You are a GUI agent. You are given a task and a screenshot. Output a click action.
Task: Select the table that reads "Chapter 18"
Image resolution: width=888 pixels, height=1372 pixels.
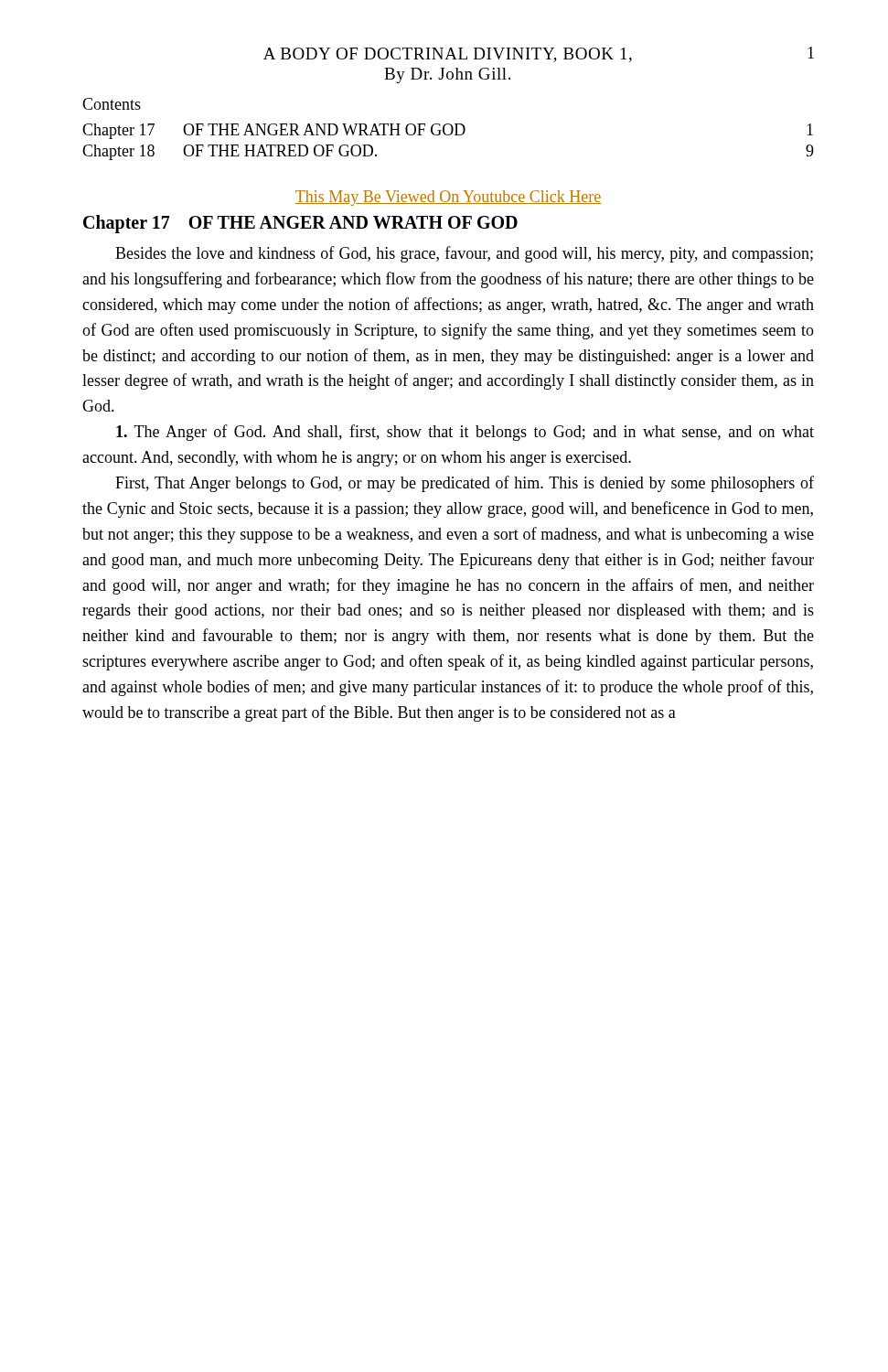(448, 141)
